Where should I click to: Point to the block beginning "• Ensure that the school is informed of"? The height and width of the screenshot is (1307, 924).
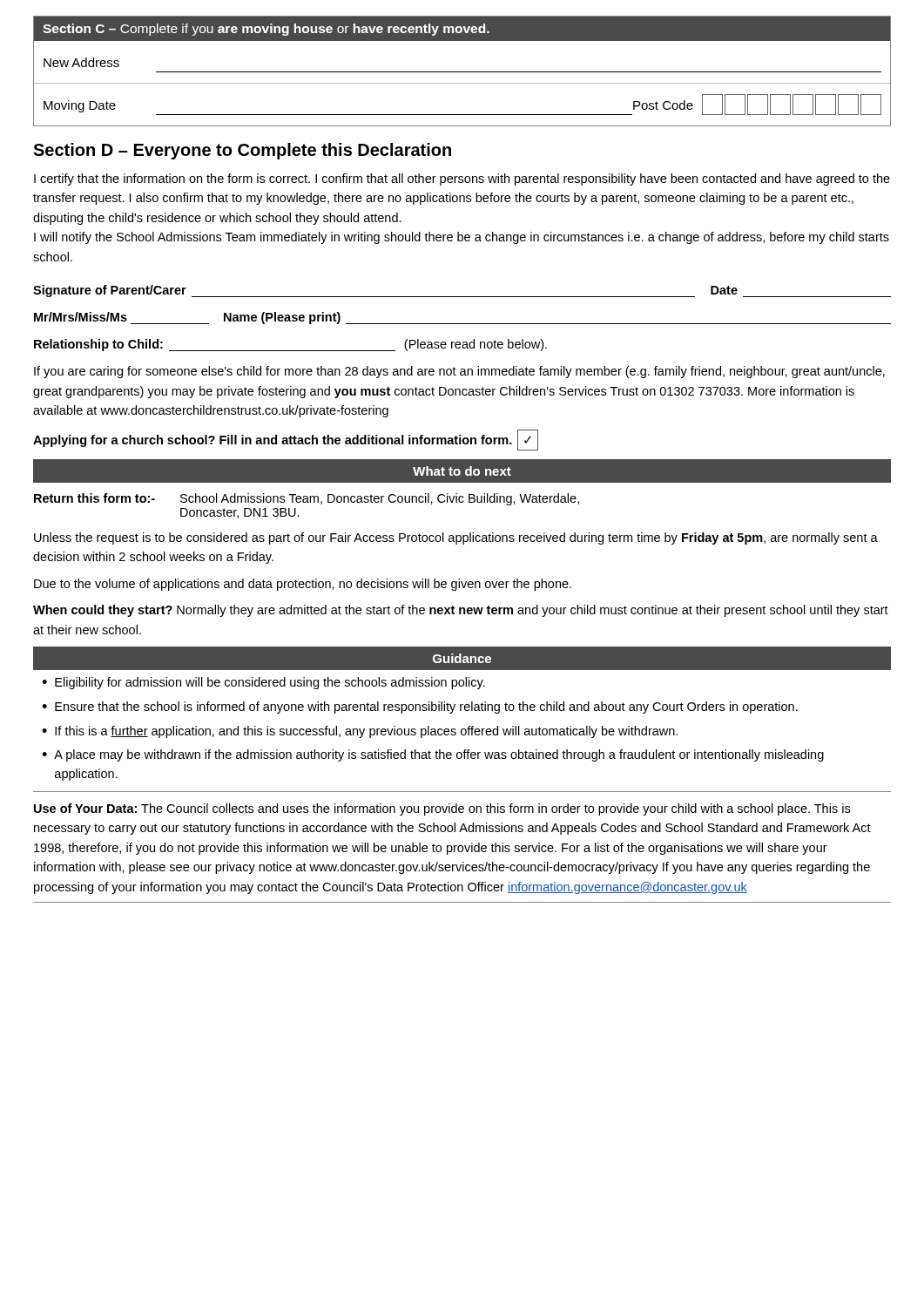click(x=466, y=707)
